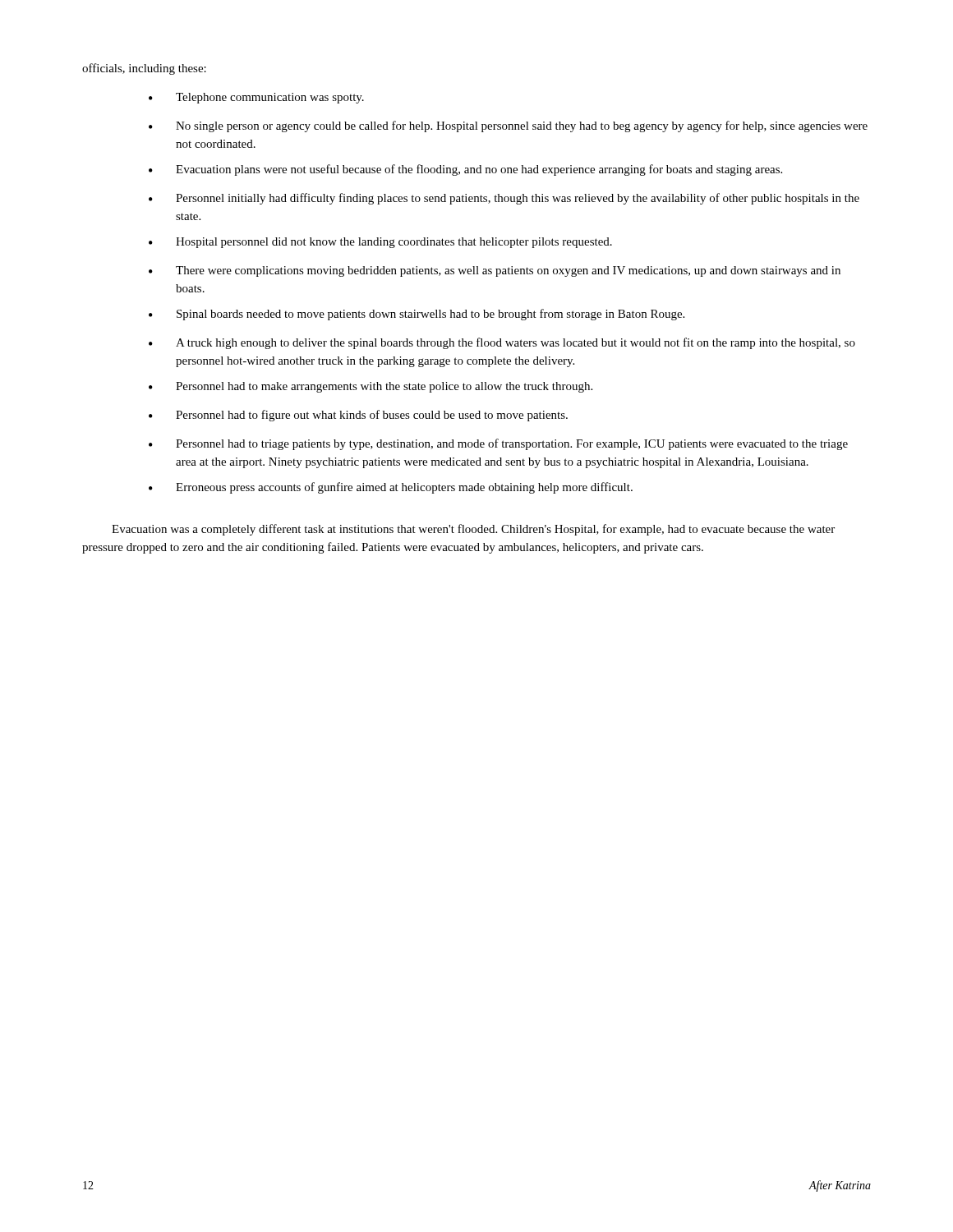Locate the block of text that opens with "• Spinal boards"
The image size is (953, 1232).
pos(509,315)
